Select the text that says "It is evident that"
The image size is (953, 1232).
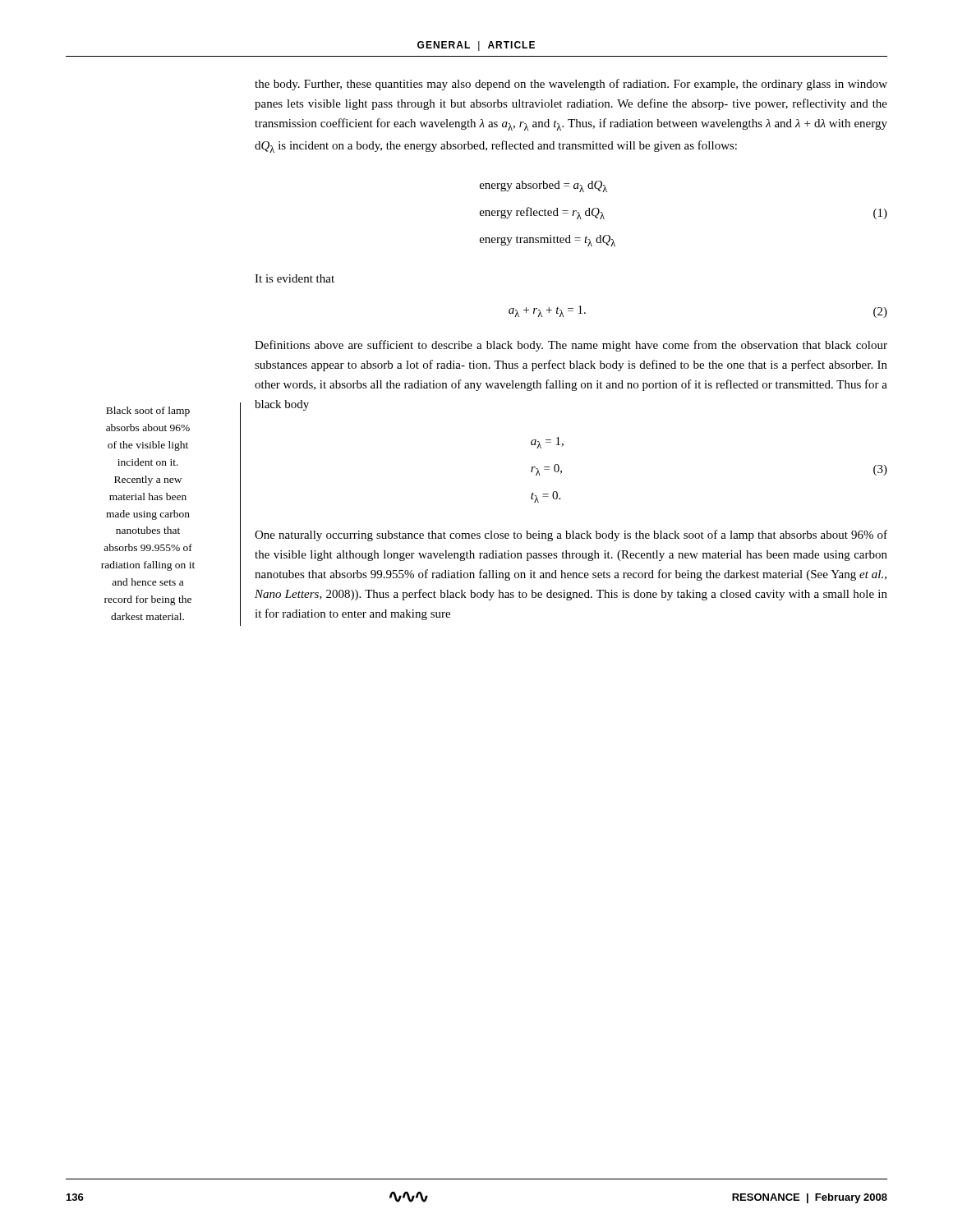295,278
